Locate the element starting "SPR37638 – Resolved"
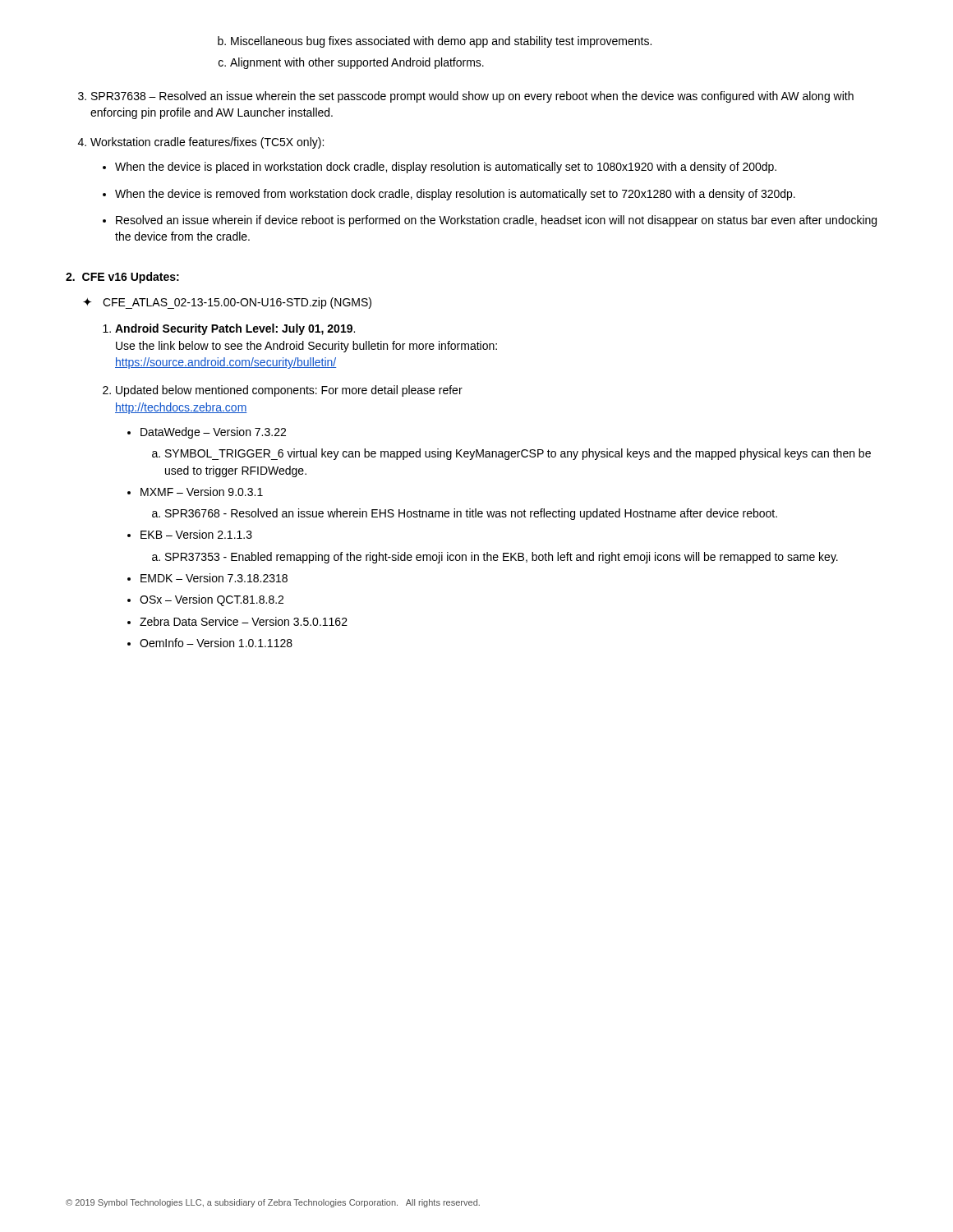 [x=489, y=104]
